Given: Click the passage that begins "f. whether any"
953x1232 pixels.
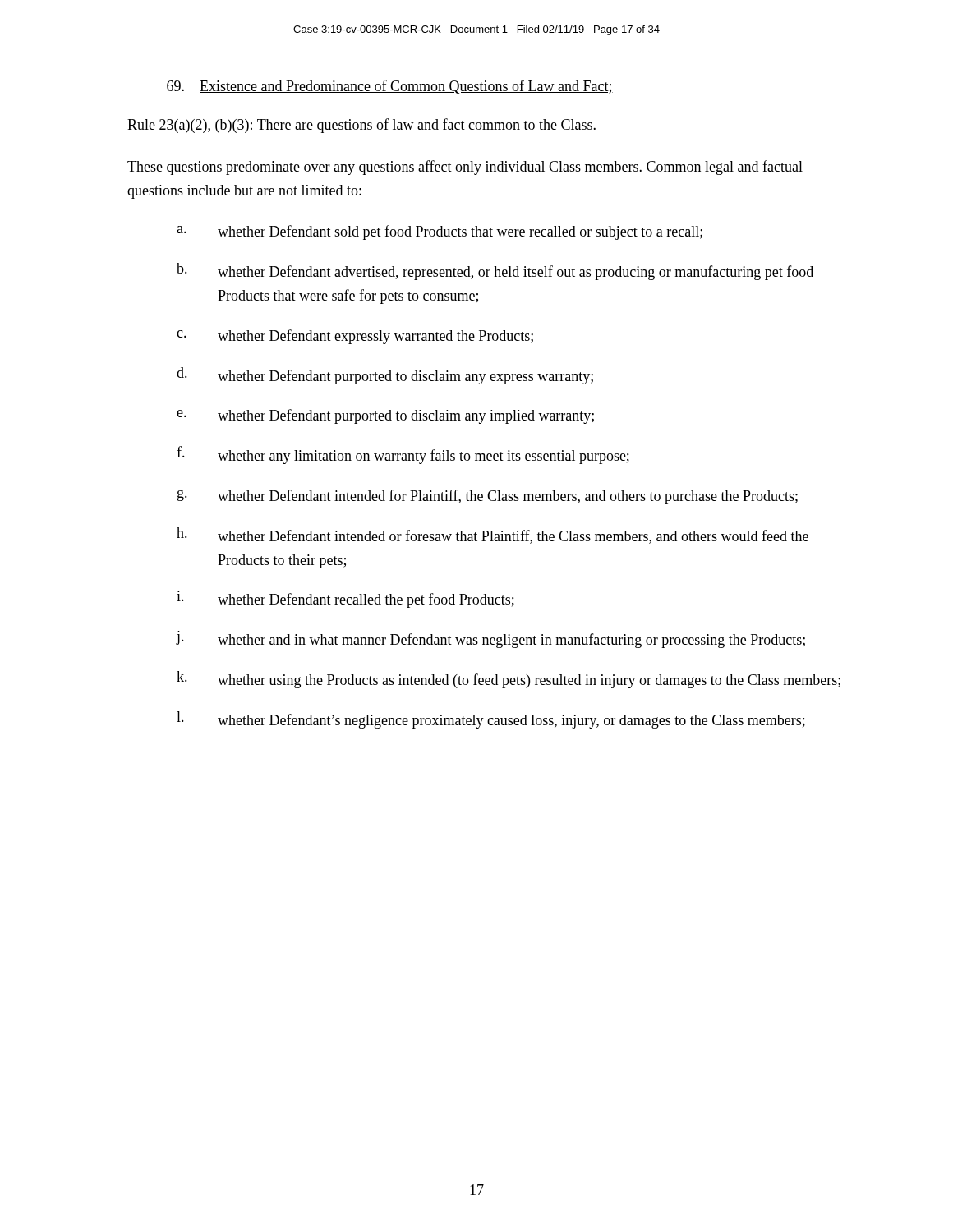Looking at the screenshot, I should pos(511,456).
